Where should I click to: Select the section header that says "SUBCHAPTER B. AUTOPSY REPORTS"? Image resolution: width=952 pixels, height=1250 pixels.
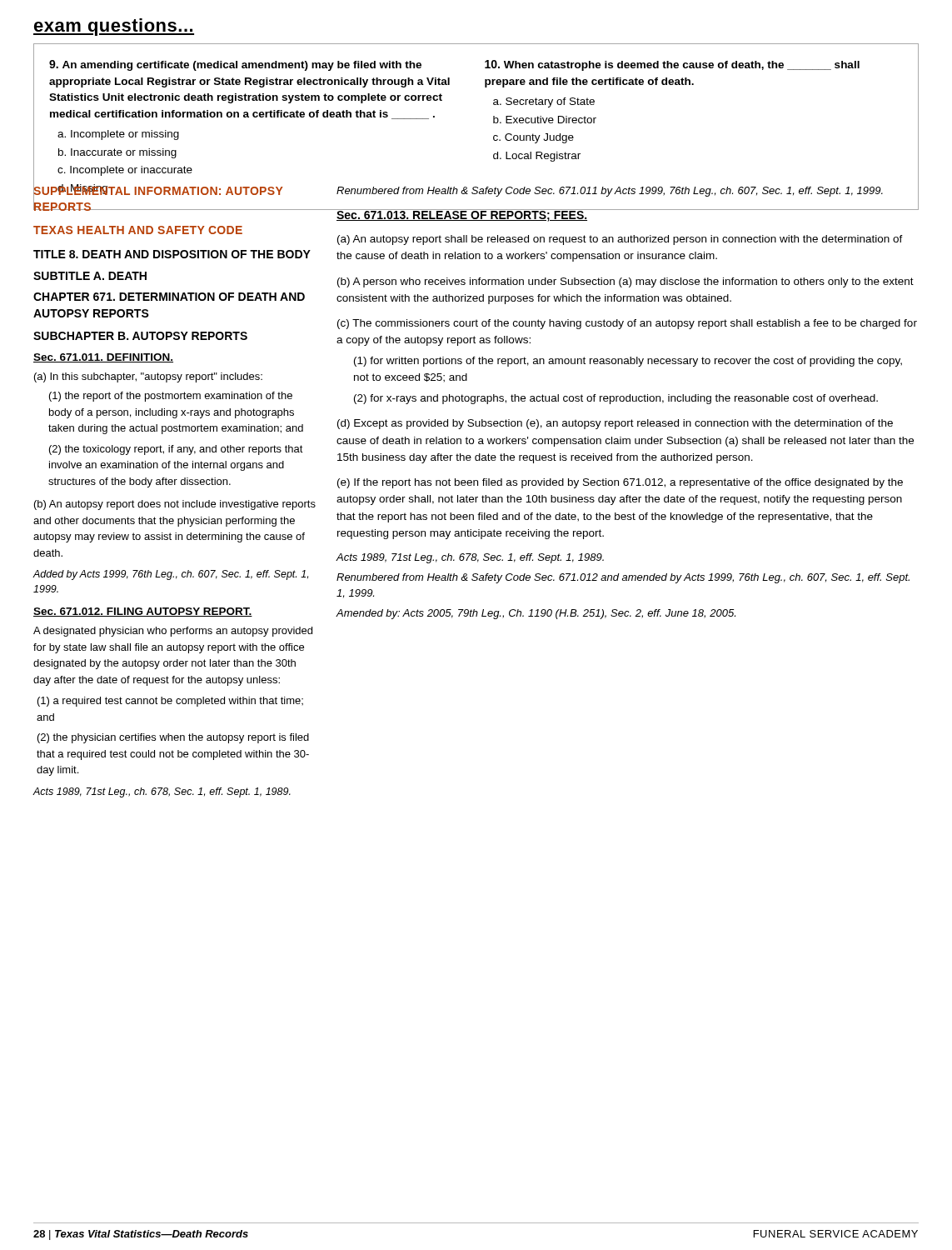[x=140, y=335]
